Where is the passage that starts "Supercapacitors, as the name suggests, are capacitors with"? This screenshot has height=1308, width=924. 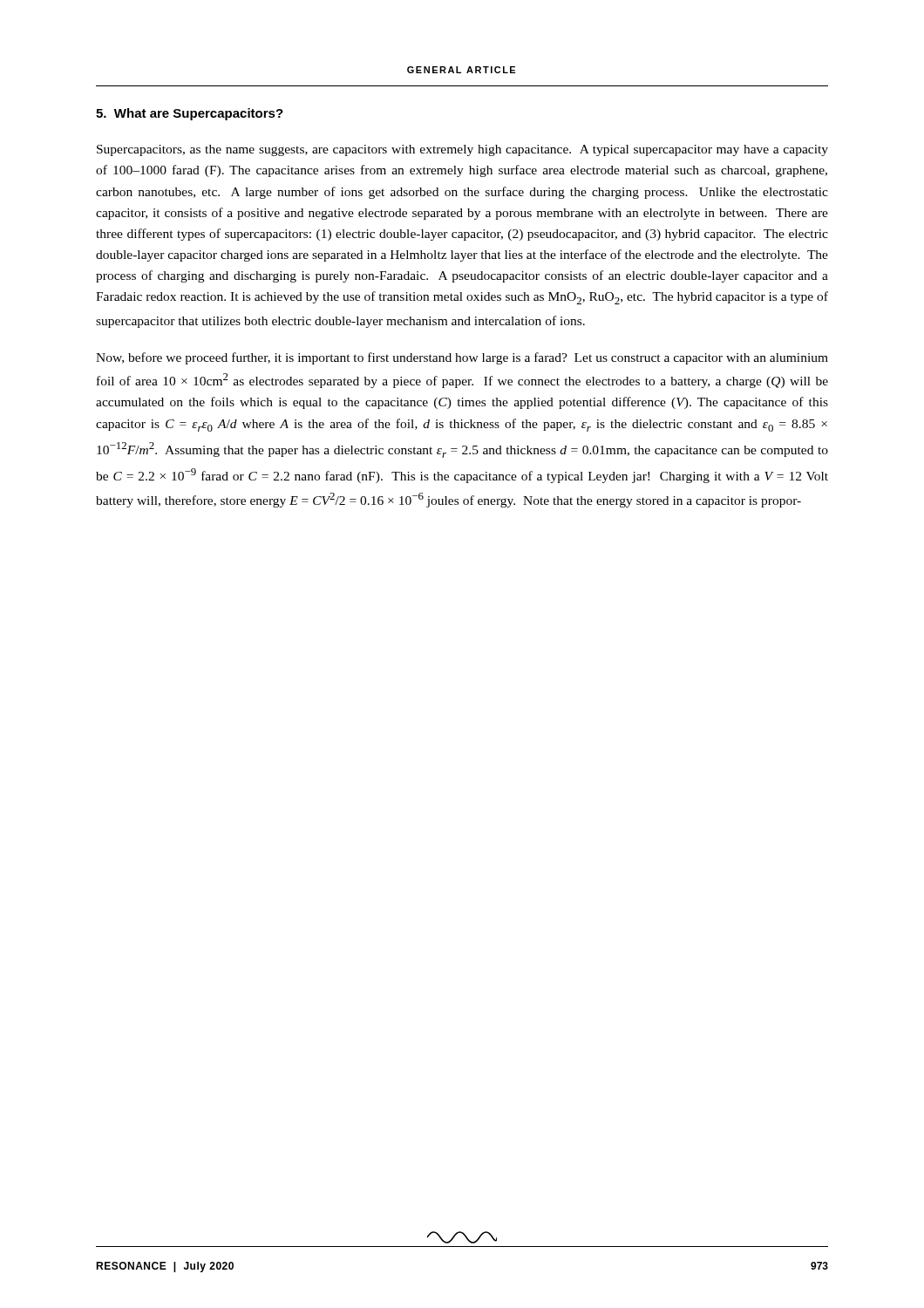click(x=462, y=235)
